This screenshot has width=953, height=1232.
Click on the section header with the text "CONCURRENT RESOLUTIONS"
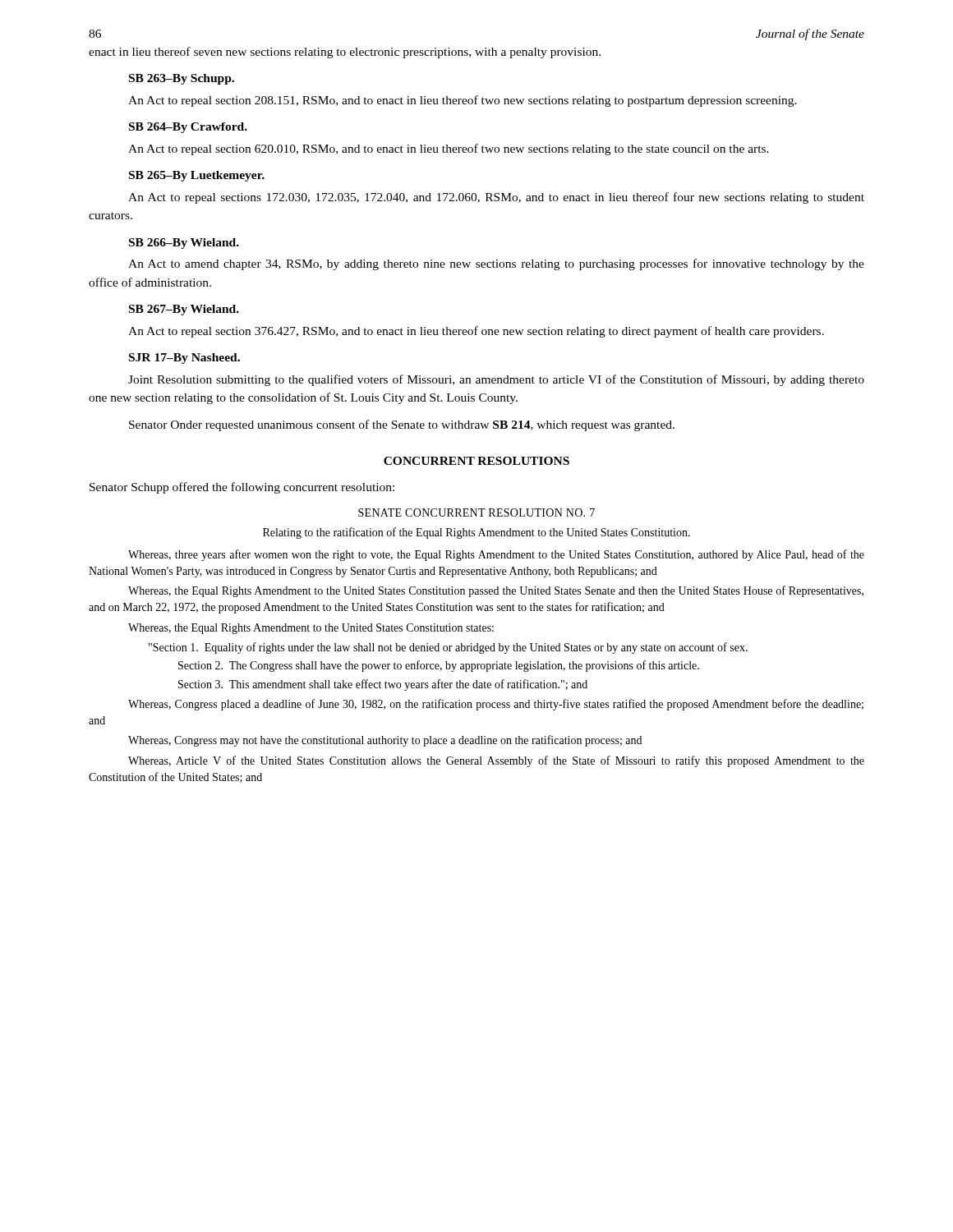point(476,460)
